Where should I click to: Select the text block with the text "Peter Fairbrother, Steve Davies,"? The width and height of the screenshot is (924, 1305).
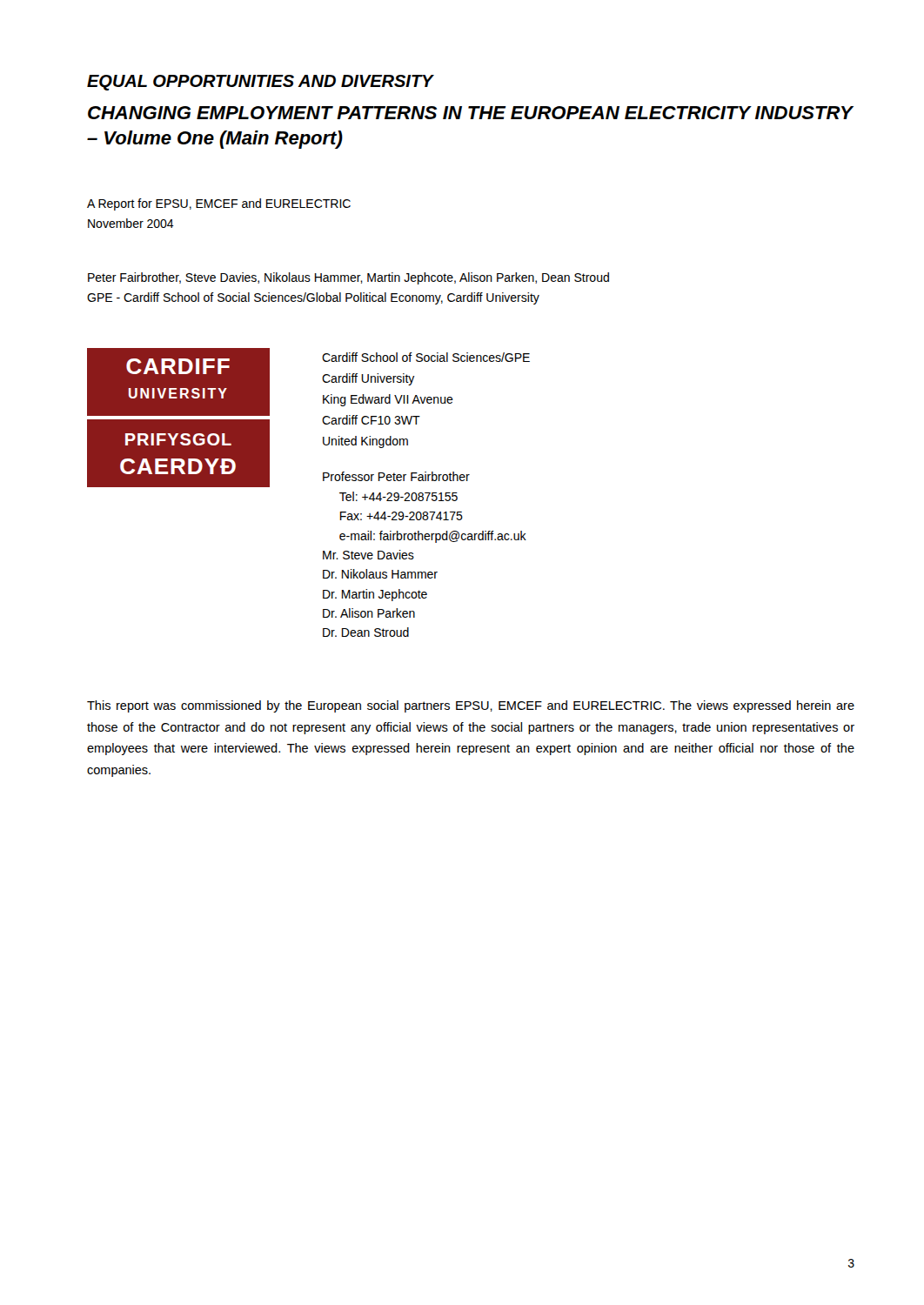click(x=348, y=278)
